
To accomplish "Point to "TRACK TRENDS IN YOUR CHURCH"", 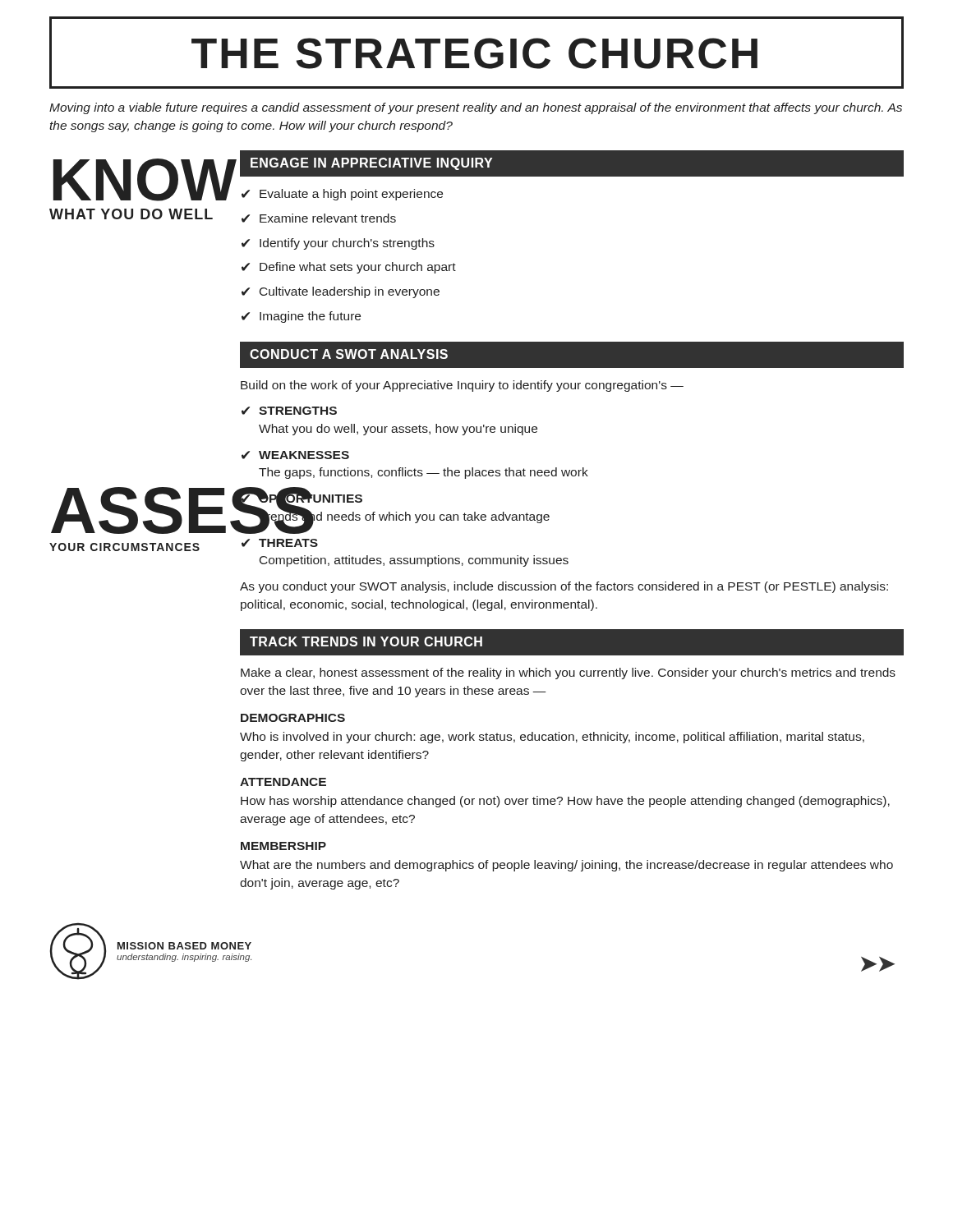I will tap(367, 642).
